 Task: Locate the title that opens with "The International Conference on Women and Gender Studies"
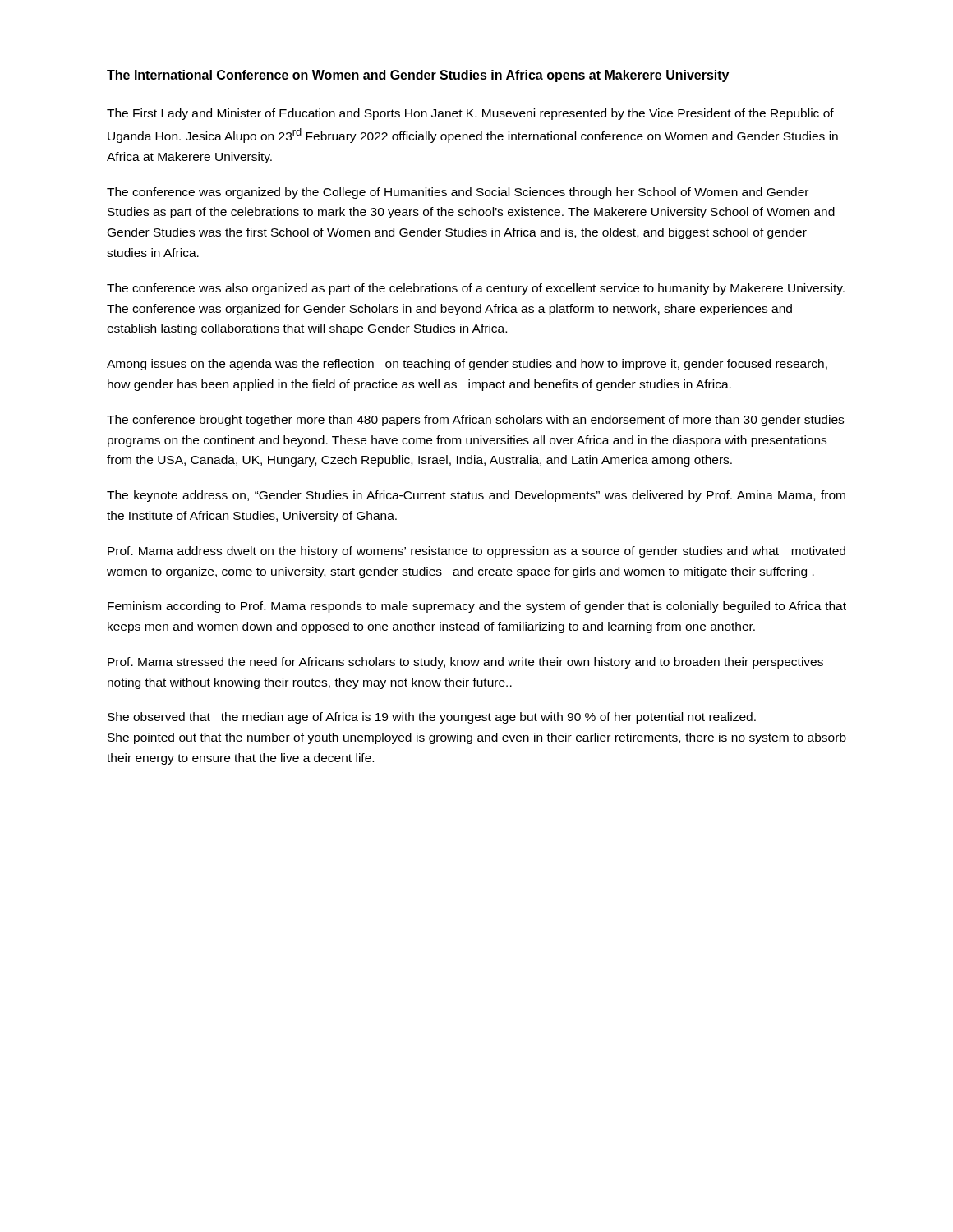pos(418,75)
